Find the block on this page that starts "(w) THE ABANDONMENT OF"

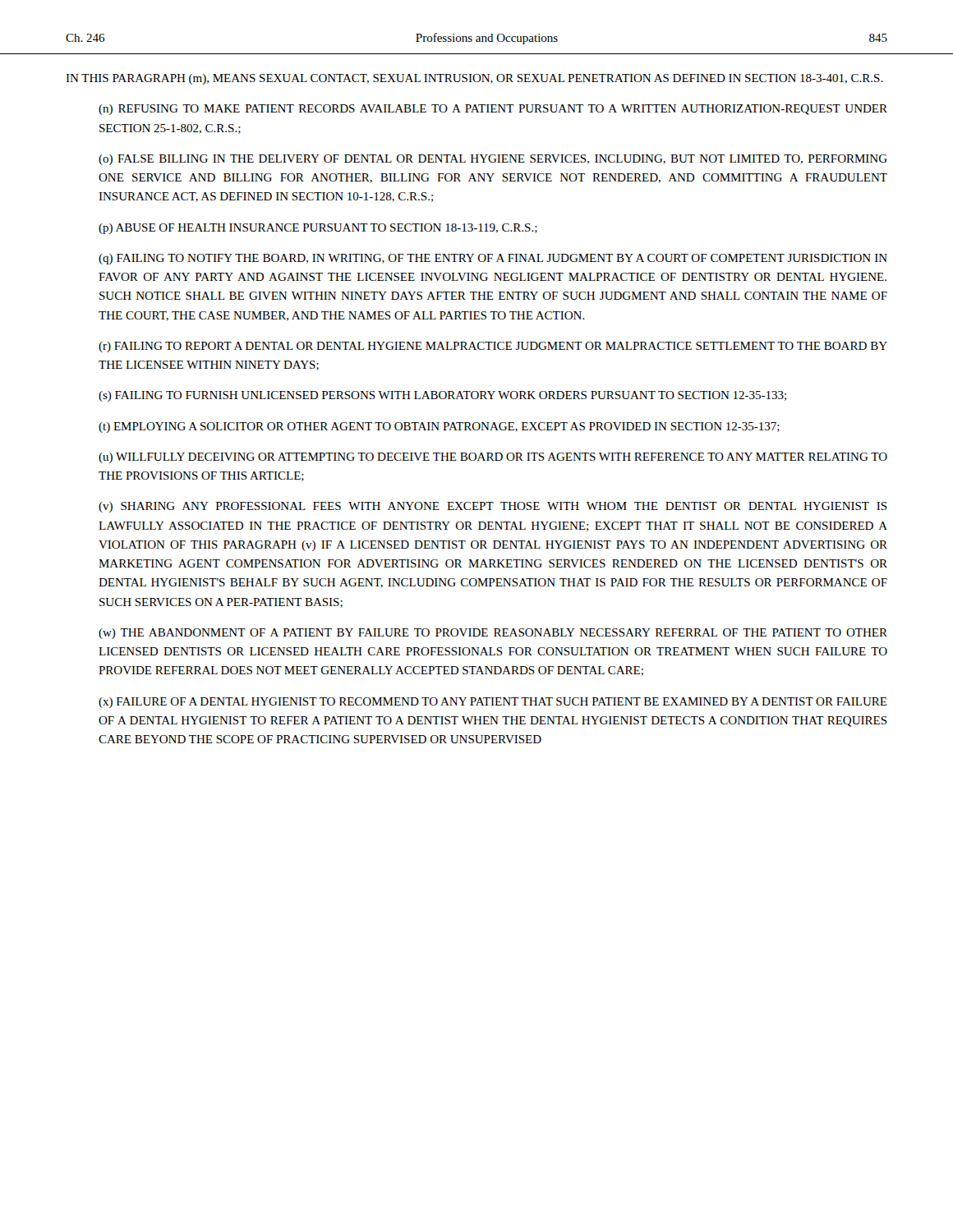point(493,651)
